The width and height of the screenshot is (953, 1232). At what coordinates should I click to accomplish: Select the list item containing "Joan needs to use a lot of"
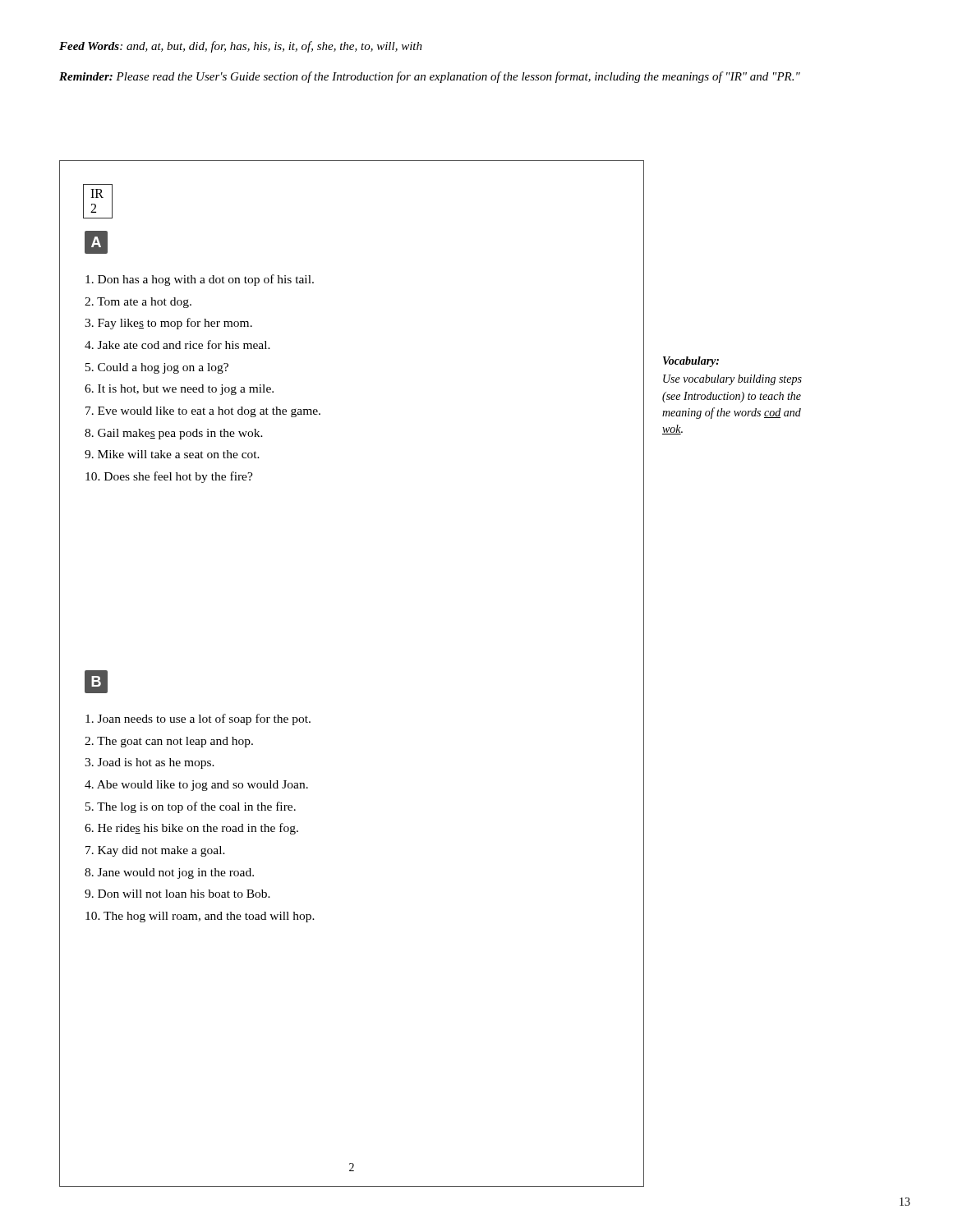[200, 719]
